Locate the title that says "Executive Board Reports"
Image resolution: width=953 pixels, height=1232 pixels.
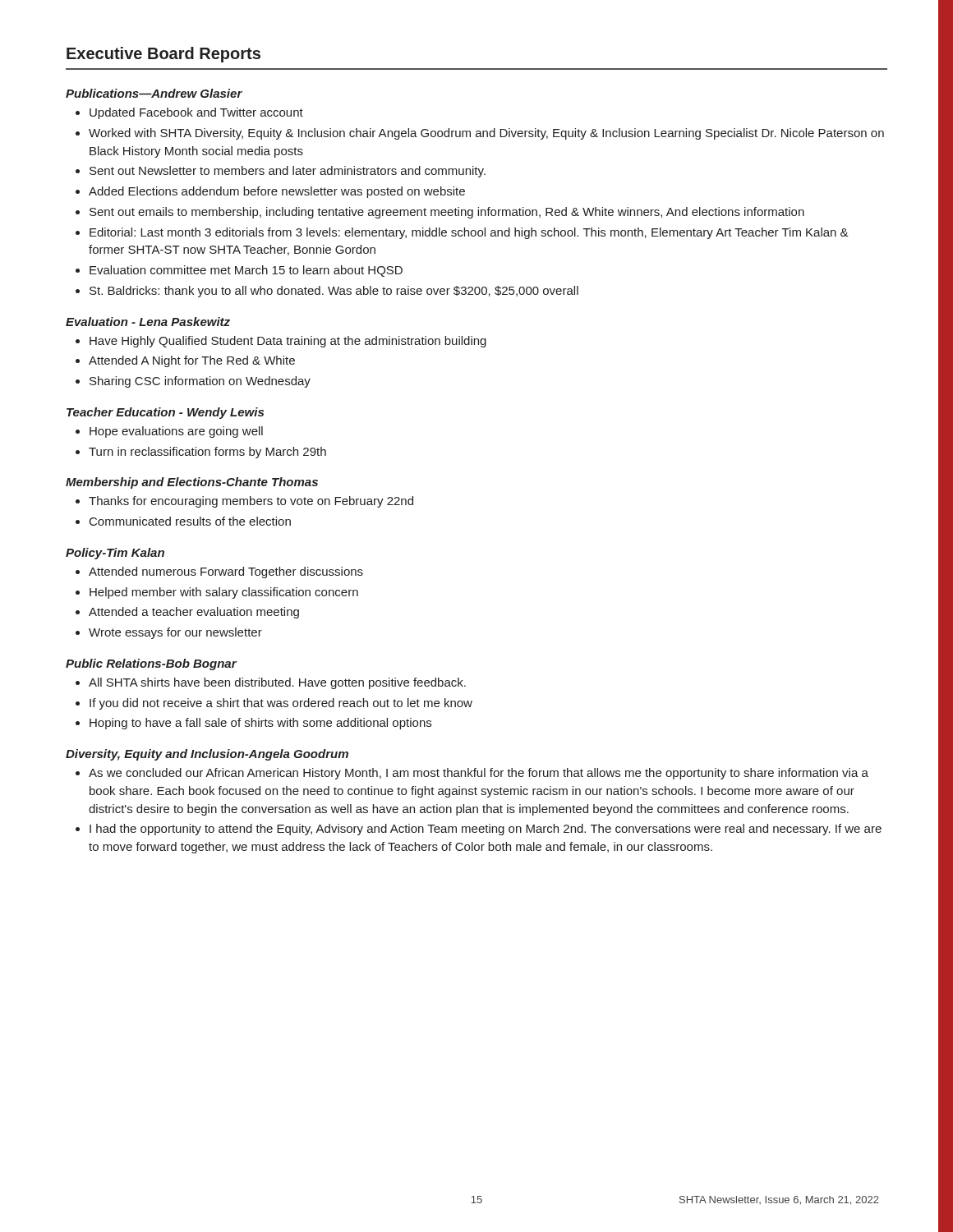(x=476, y=57)
